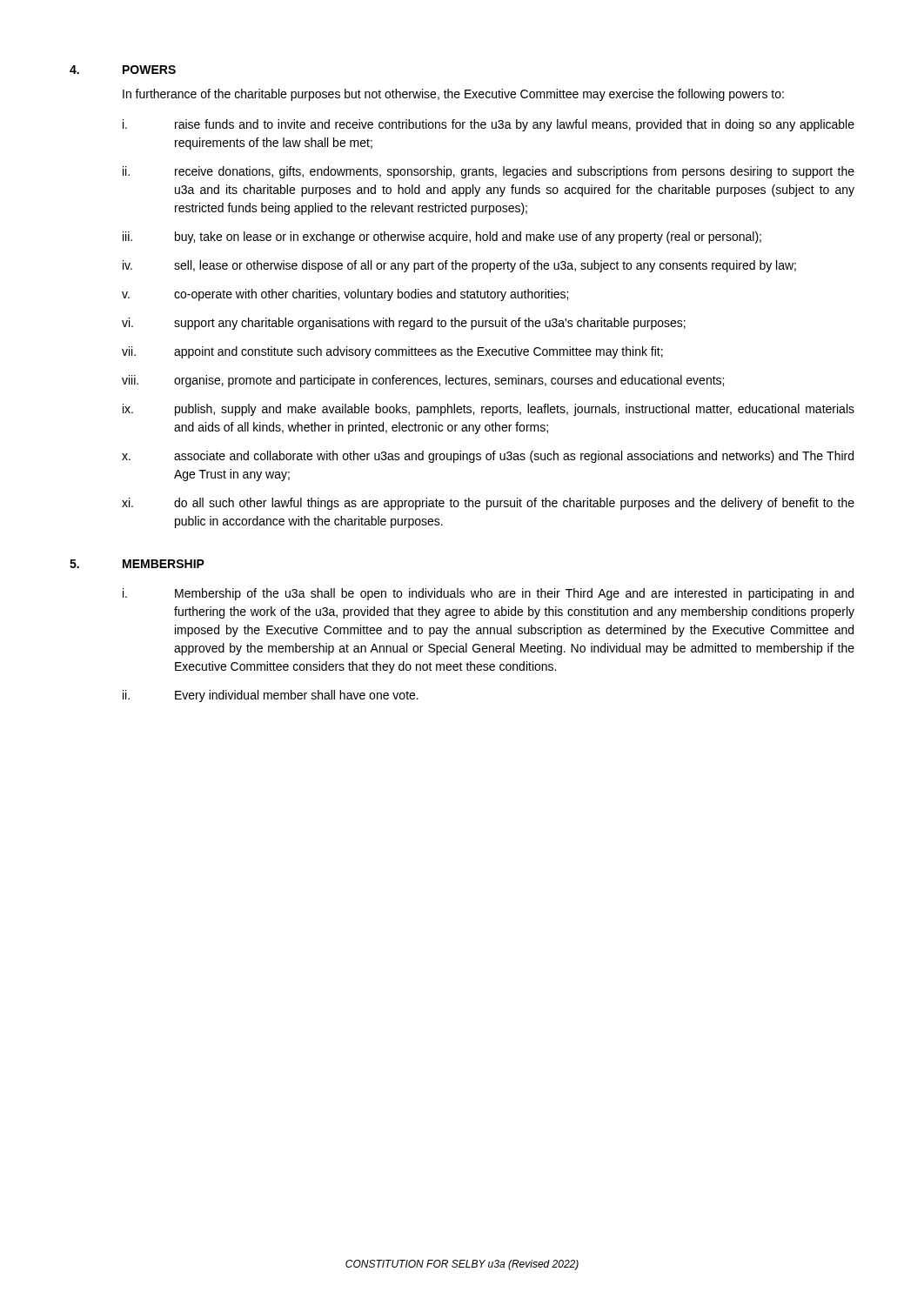Locate the block starting "xi. do all such other lawful things"

coord(488,512)
